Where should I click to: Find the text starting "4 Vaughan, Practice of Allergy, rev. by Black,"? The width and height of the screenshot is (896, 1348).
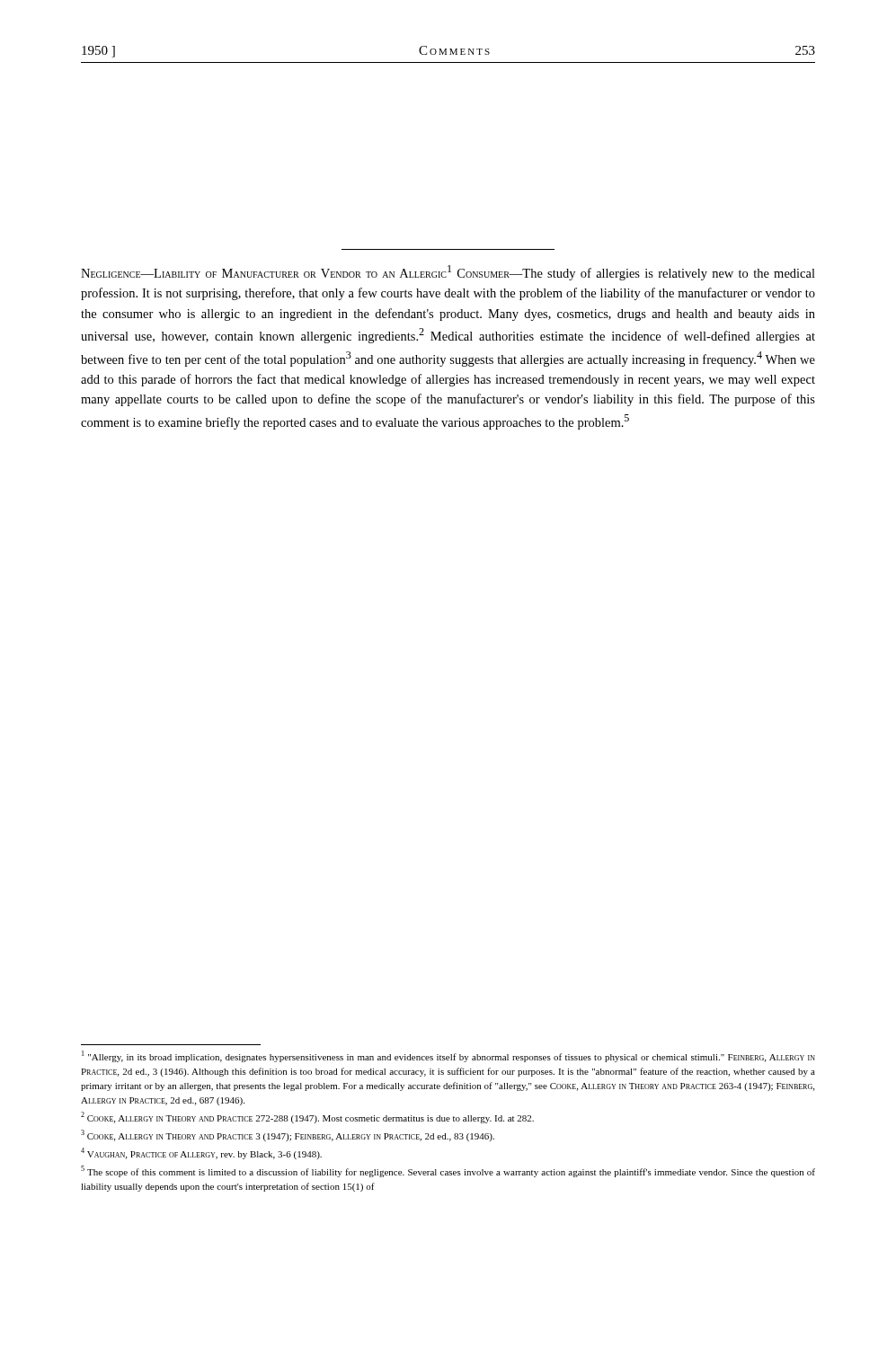click(x=202, y=1153)
